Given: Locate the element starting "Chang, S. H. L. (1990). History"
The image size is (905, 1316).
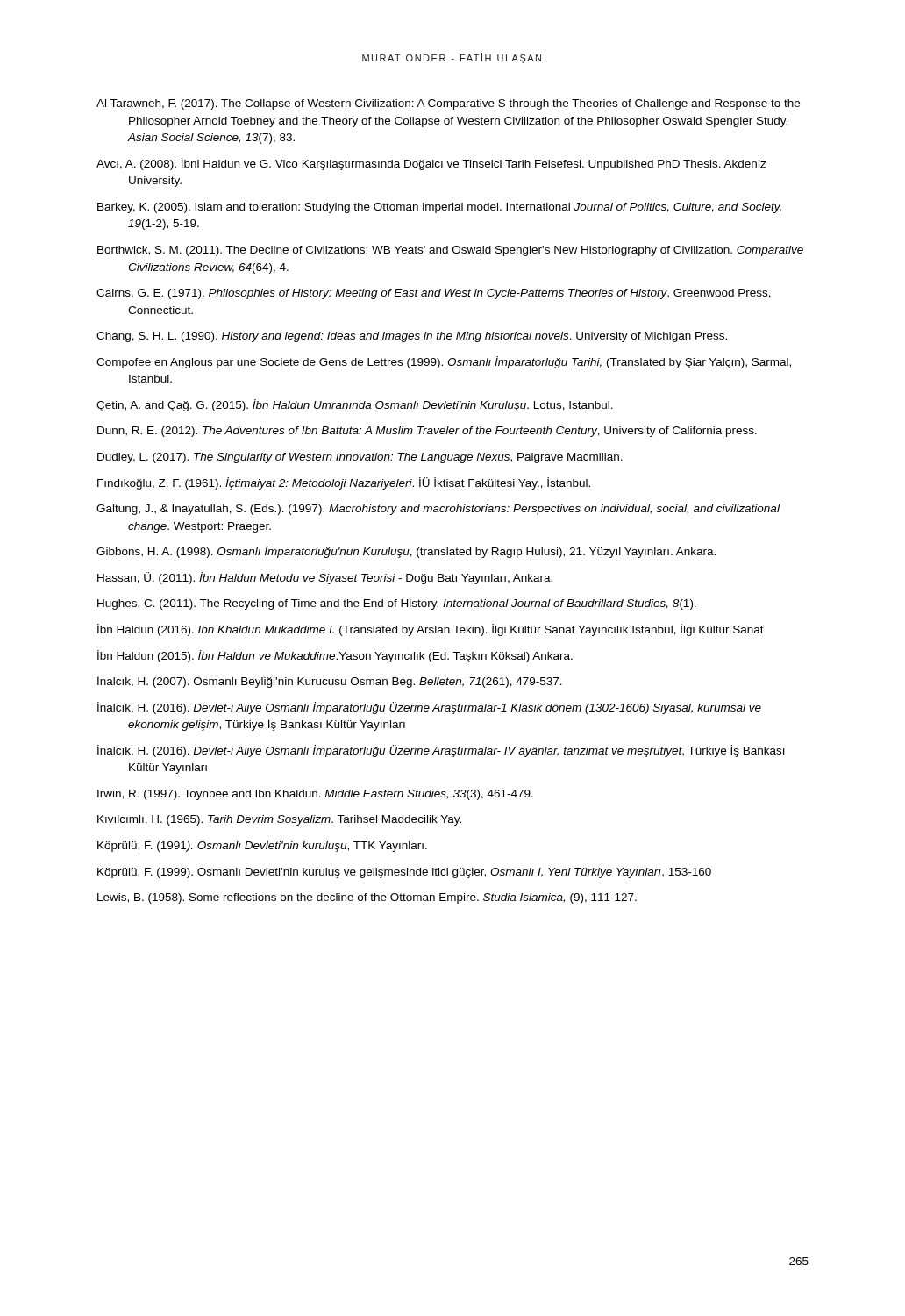Looking at the screenshot, I should click(x=412, y=336).
